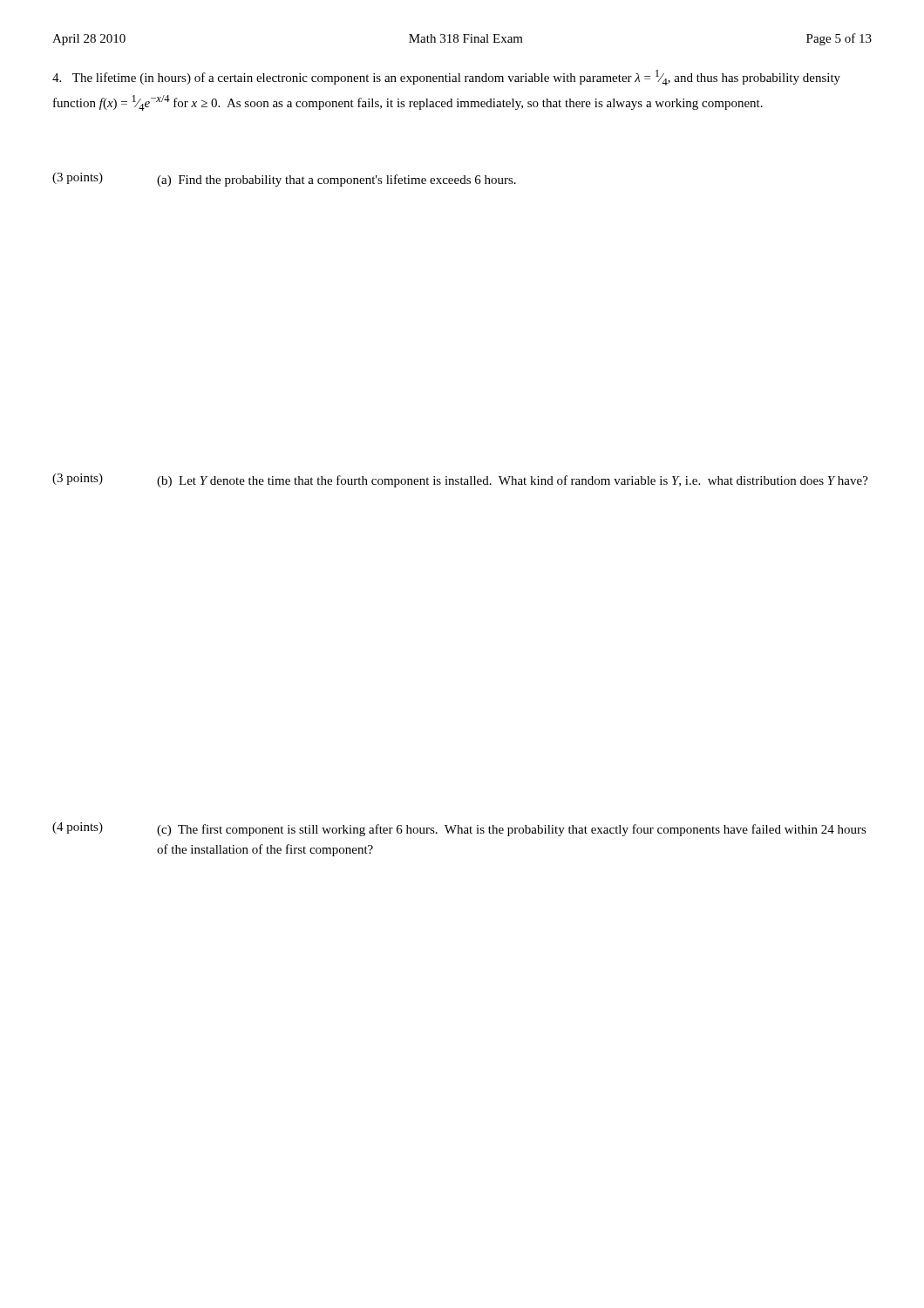The height and width of the screenshot is (1308, 924).
Task: Find "(4 points)" on this page
Action: click(78, 827)
